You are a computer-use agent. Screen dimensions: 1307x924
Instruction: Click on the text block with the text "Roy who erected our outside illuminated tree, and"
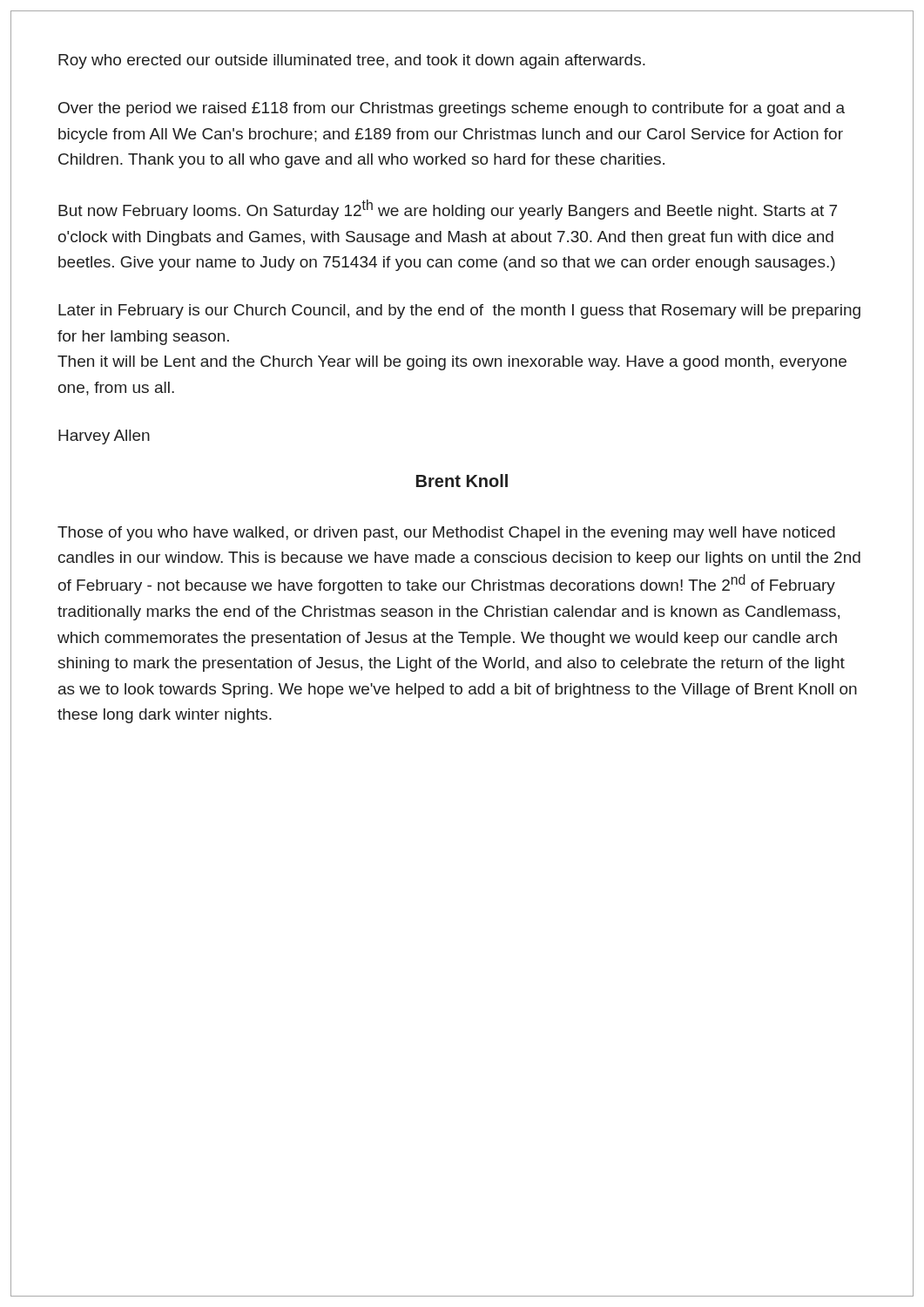(x=352, y=60)
